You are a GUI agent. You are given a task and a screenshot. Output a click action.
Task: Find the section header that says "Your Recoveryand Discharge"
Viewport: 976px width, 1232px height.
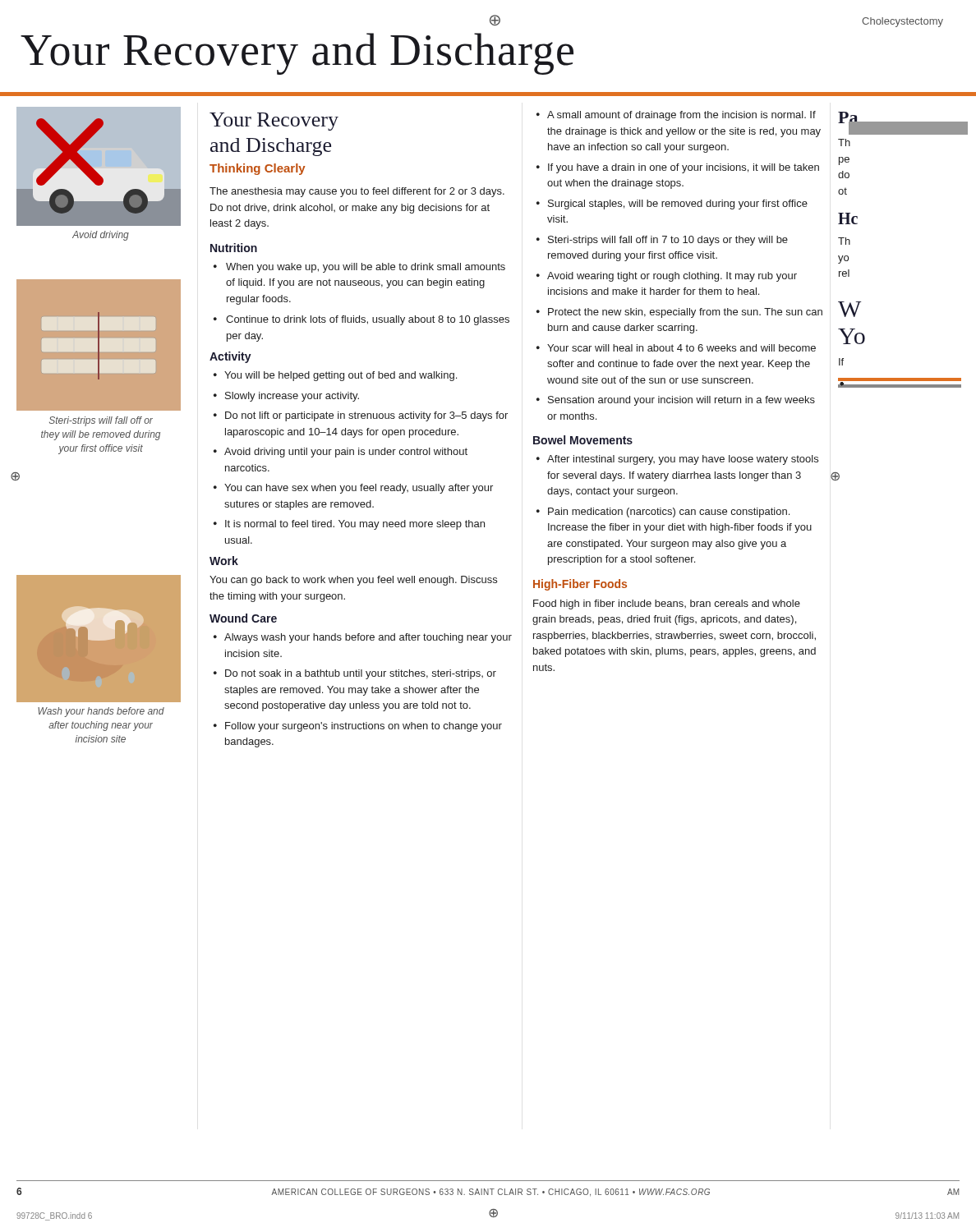274,132
